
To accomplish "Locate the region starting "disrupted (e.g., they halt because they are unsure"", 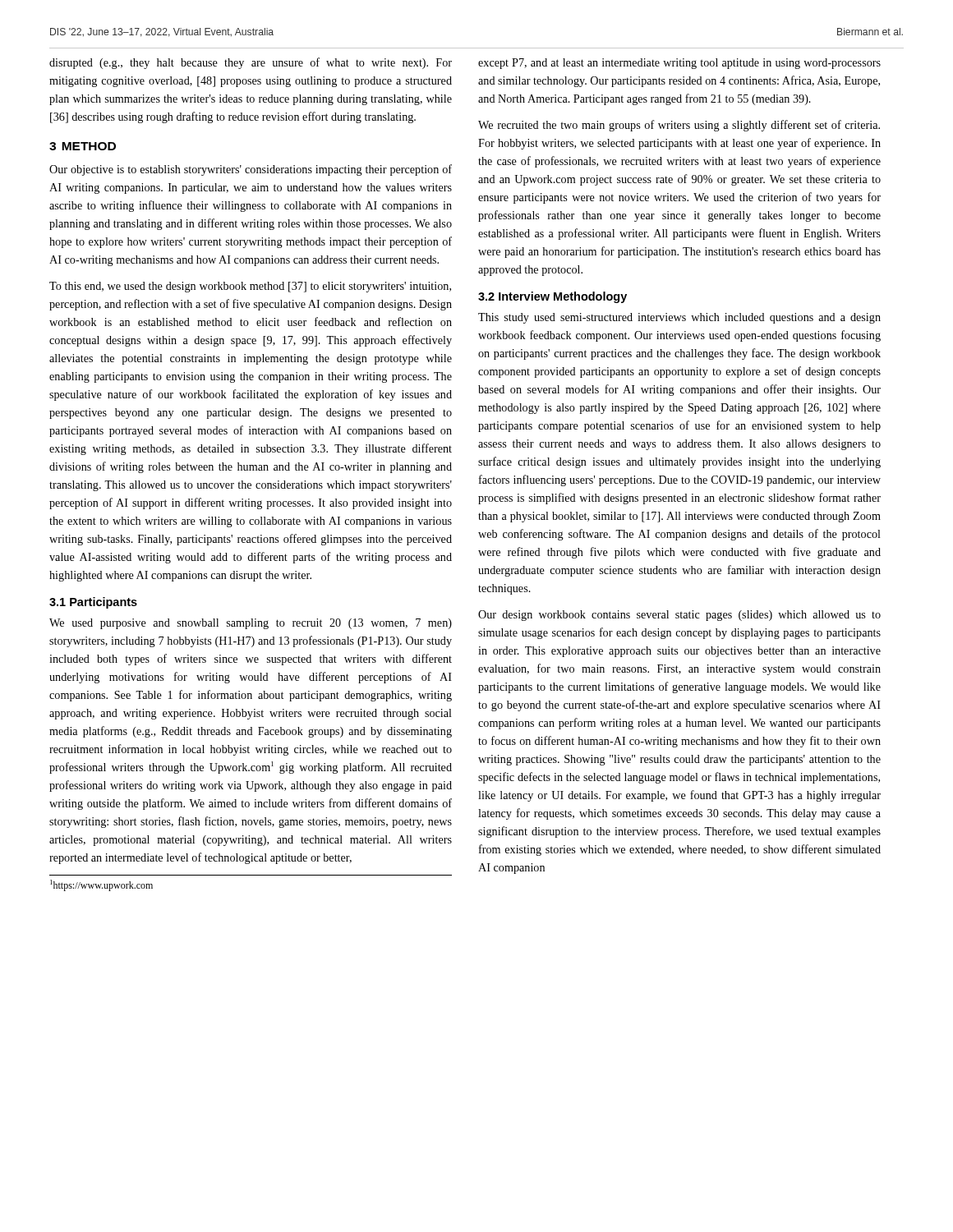I will (251, 90).
